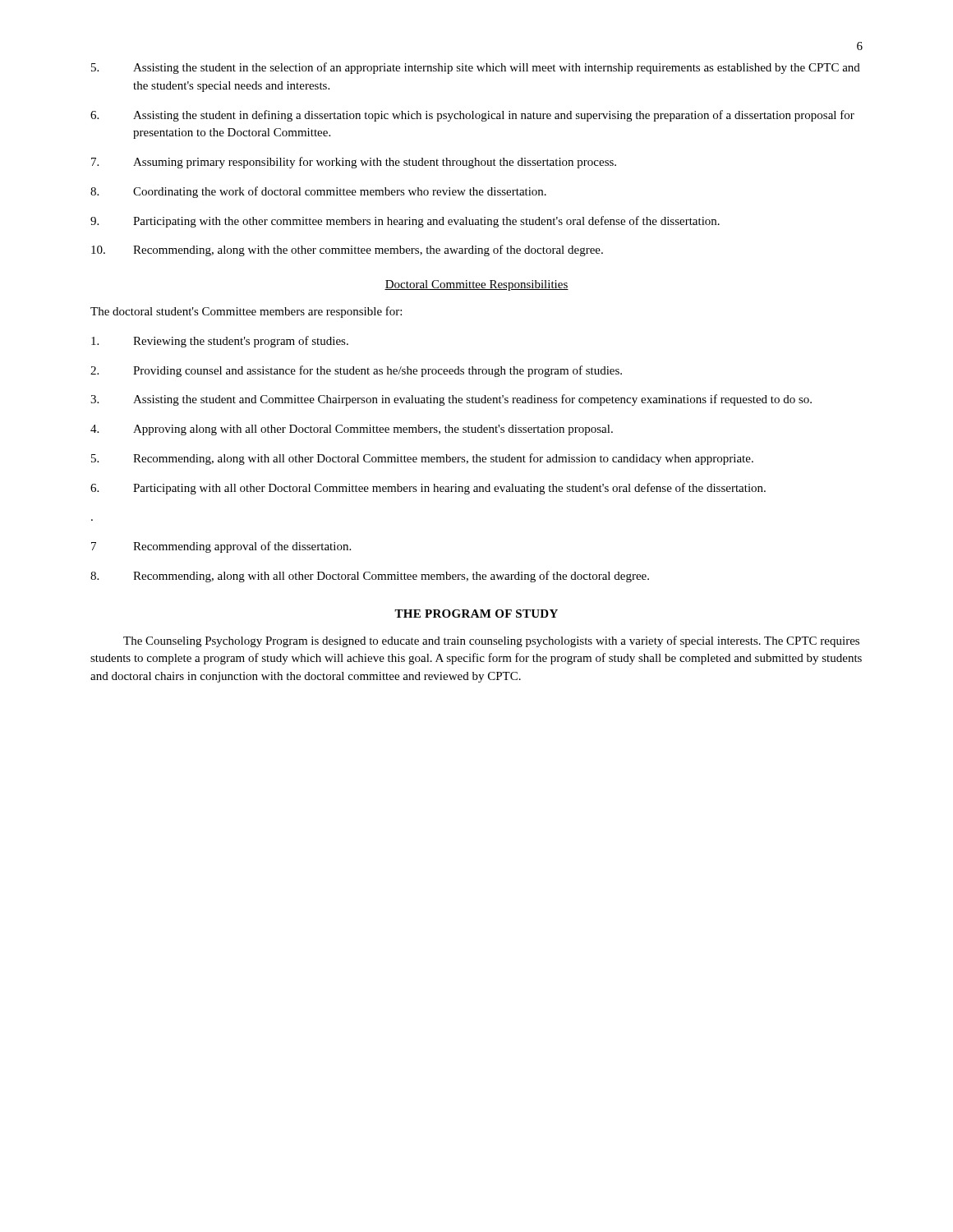This screenshot has width=953, height=1232.
Task: Click the passage that begins "5. Recommending, along with all other Doctoral Committee"
Action: point(476,459)
